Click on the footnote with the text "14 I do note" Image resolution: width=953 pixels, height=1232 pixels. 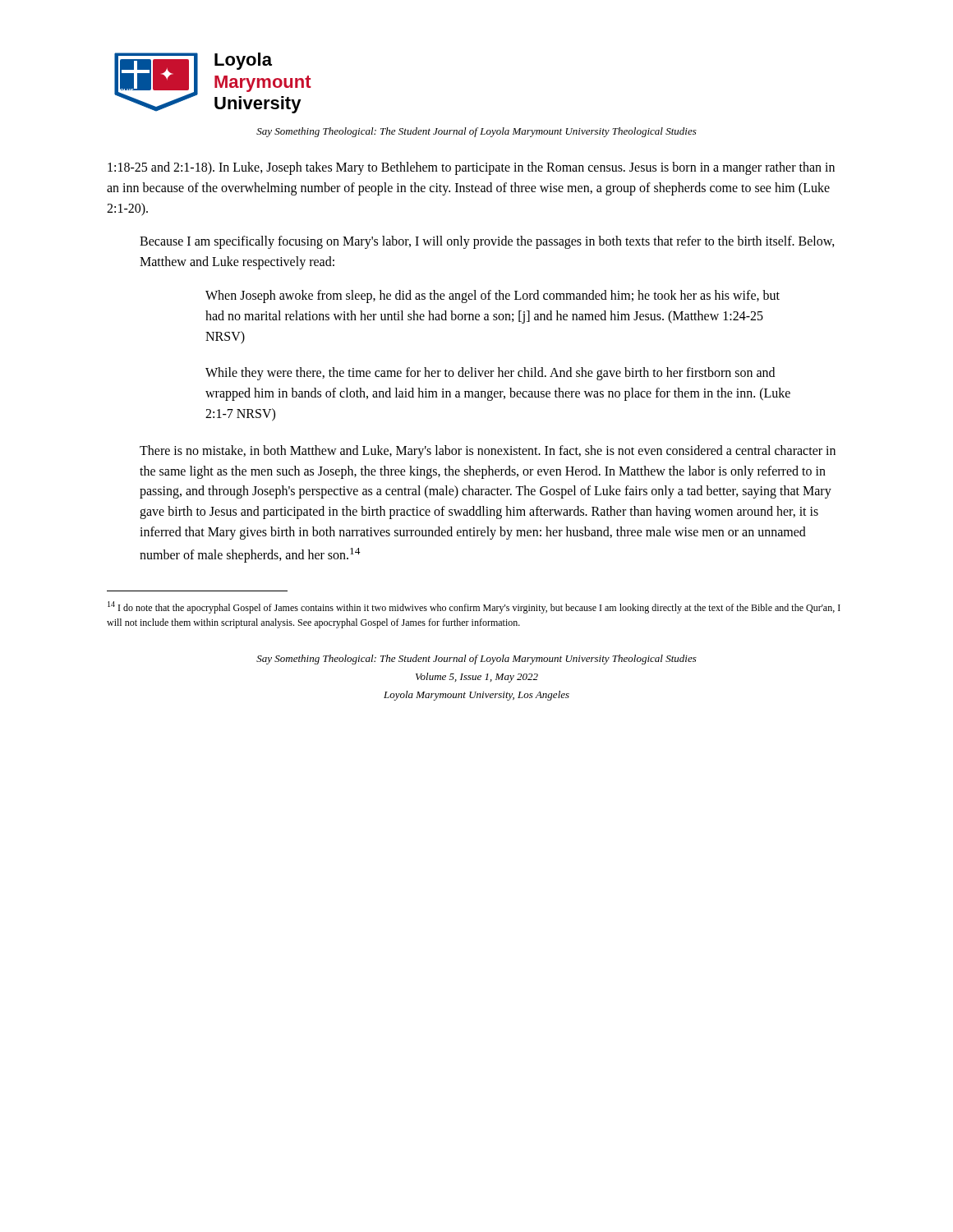(x=474, y=614)
